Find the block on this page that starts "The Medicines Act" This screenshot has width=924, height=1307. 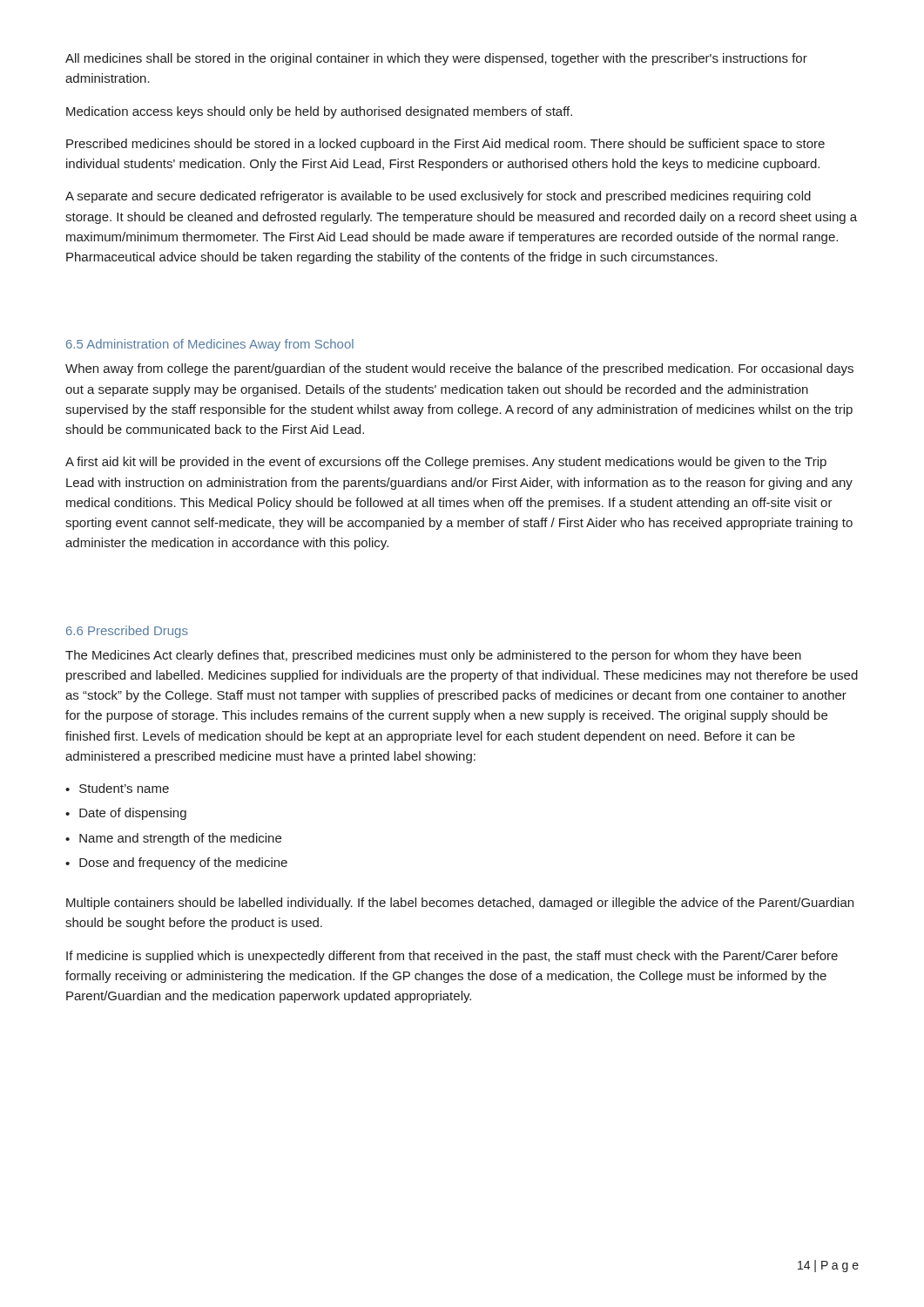pyautogui.click(x=462, y=705)
